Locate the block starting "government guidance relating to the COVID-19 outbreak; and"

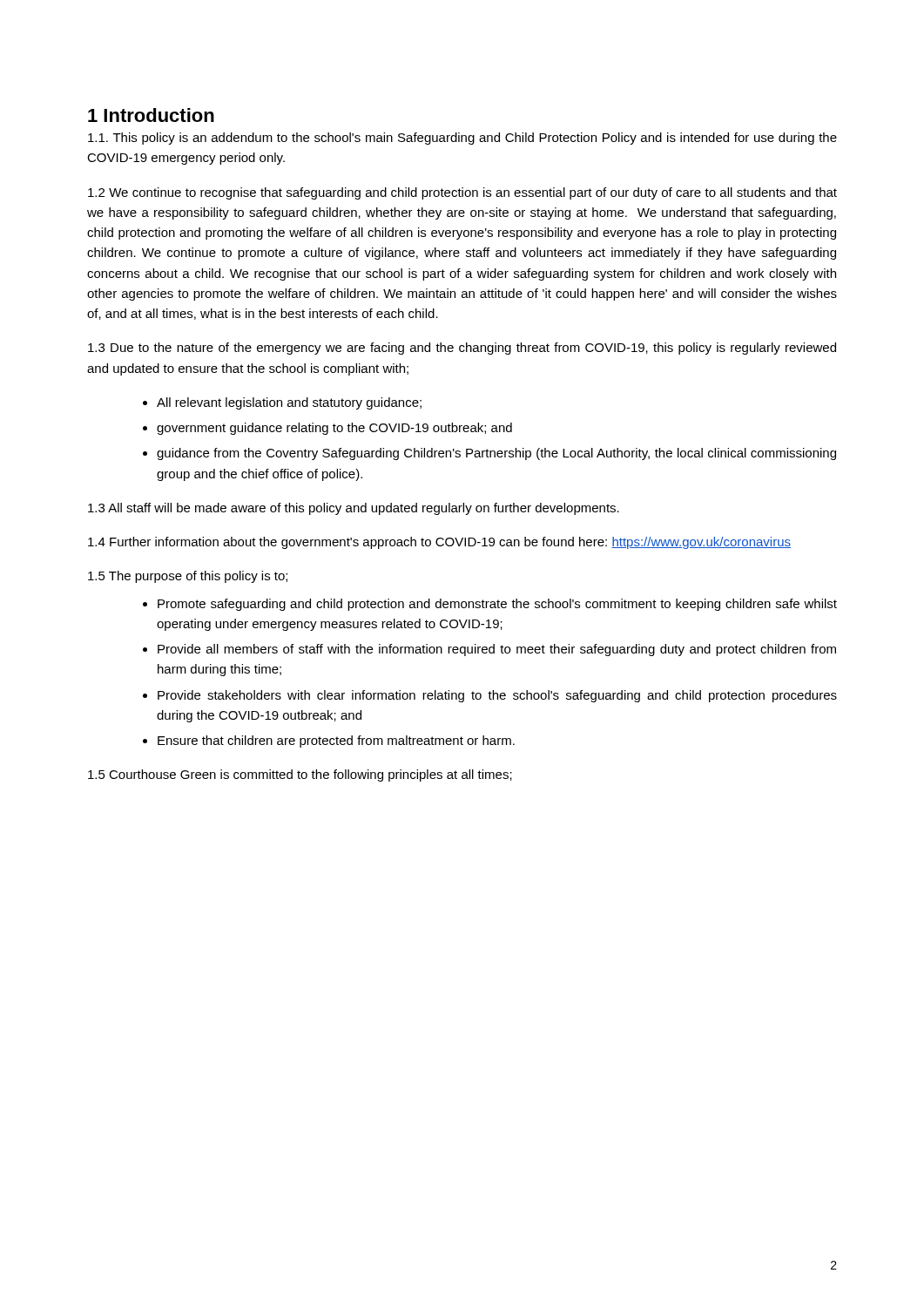(x=335, y=427)
